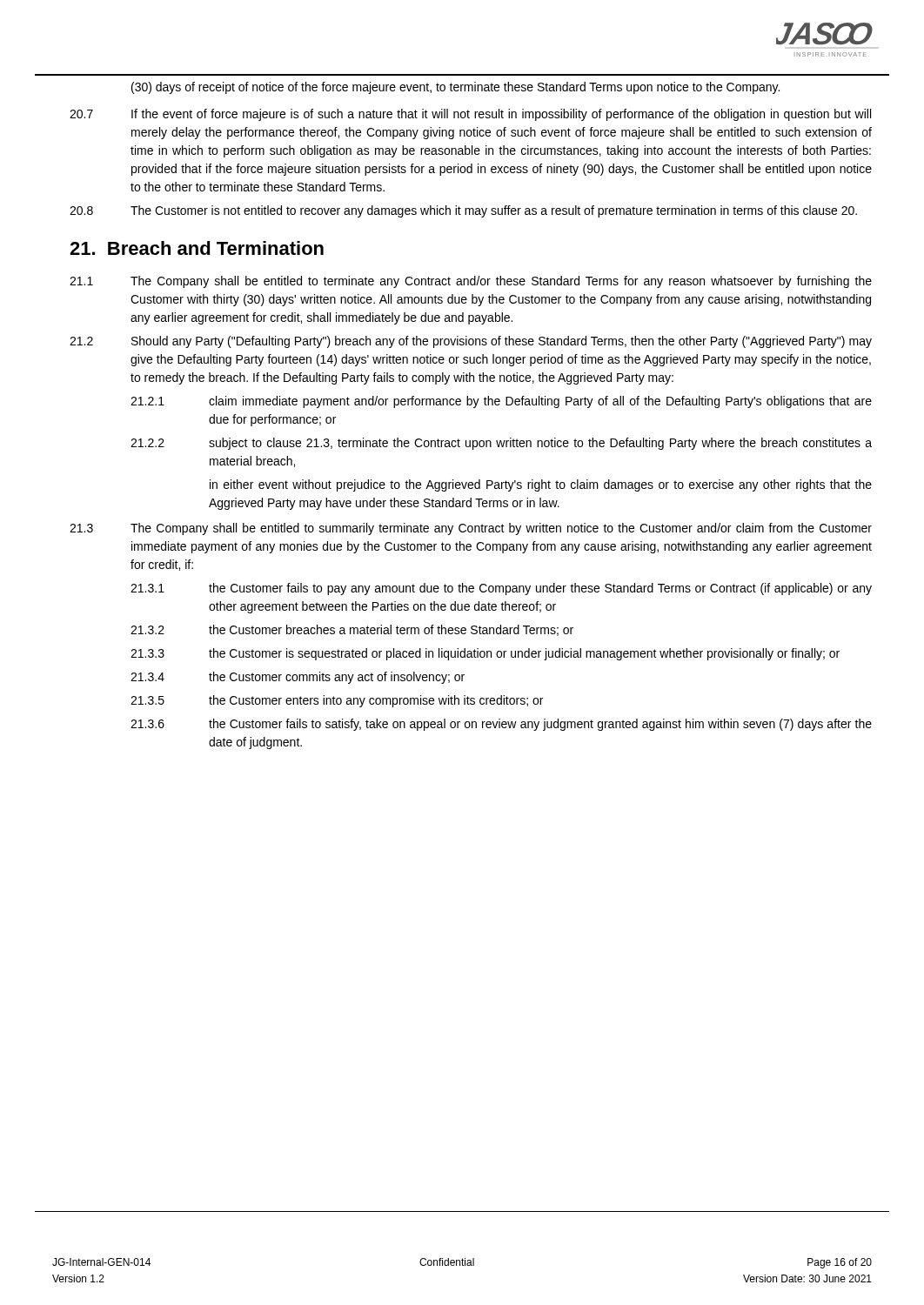Point to the block beginning "21.1 The Company shall"
Image resolution: width=924 pixels, height=1305 pixels.
tap(471, 300)
